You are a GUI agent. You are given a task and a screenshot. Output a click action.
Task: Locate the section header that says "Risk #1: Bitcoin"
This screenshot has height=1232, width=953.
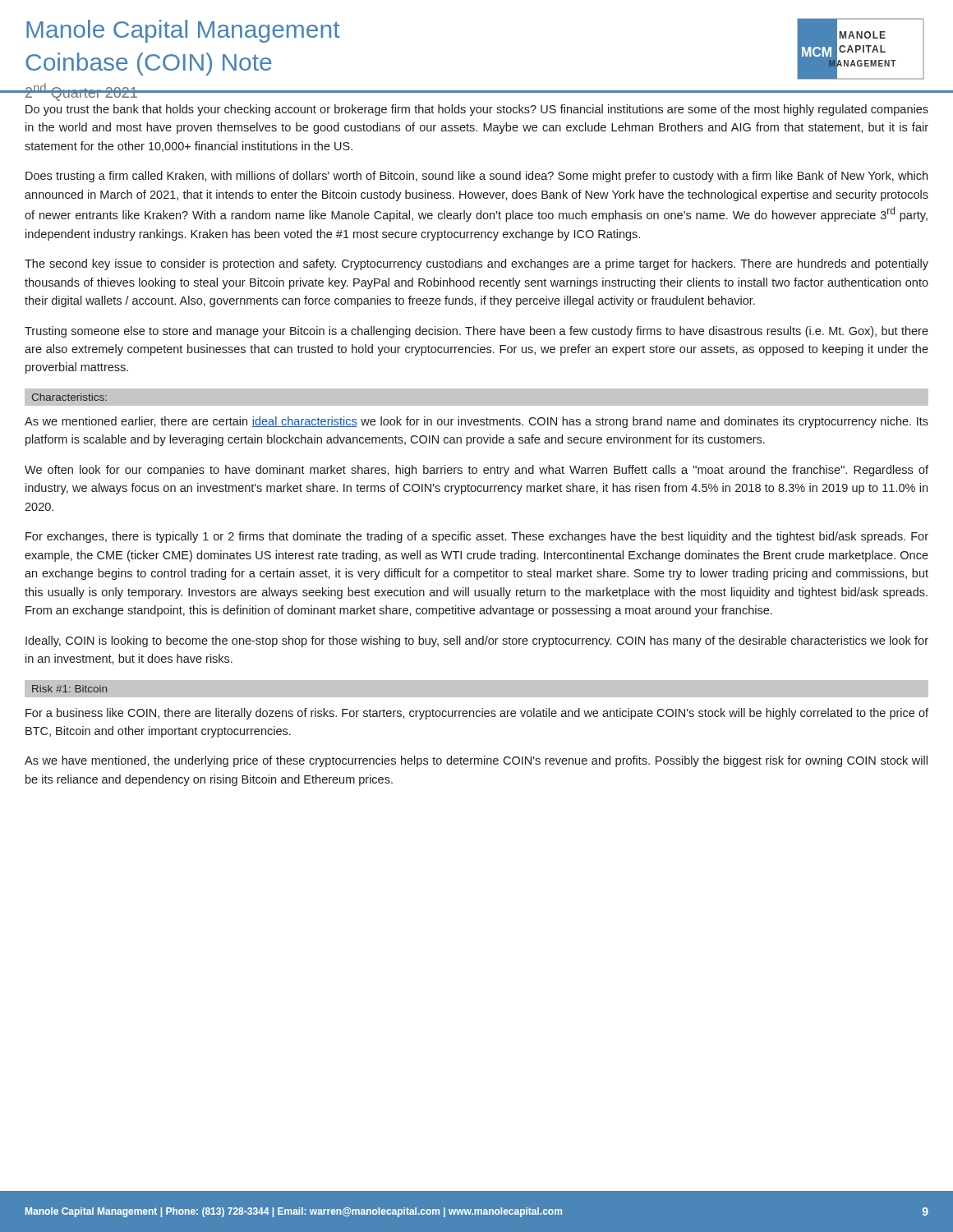tap(476, 688)
